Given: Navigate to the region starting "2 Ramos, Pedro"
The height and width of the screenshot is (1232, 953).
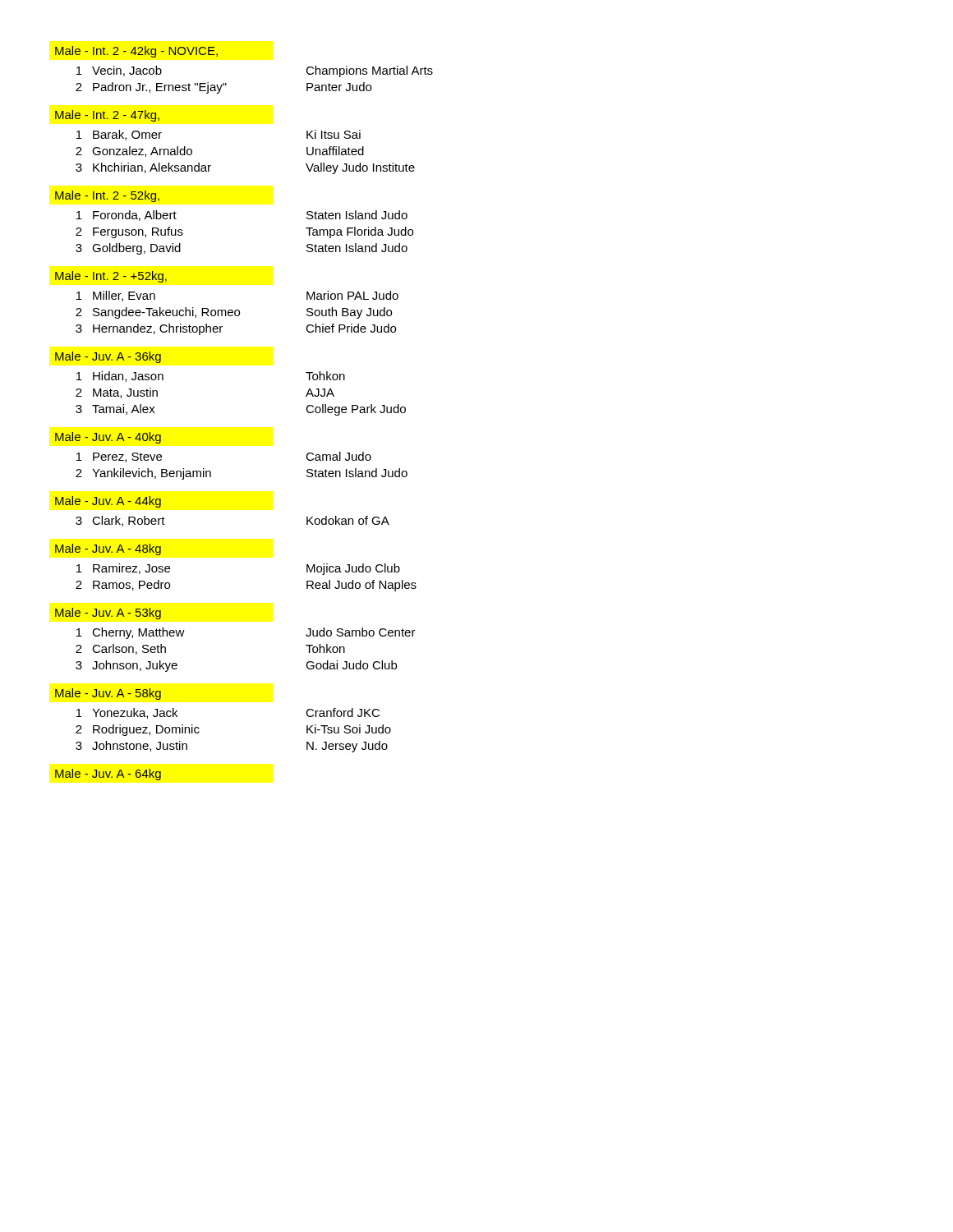Looking at the screenshot, I should [x=124, y=585].
